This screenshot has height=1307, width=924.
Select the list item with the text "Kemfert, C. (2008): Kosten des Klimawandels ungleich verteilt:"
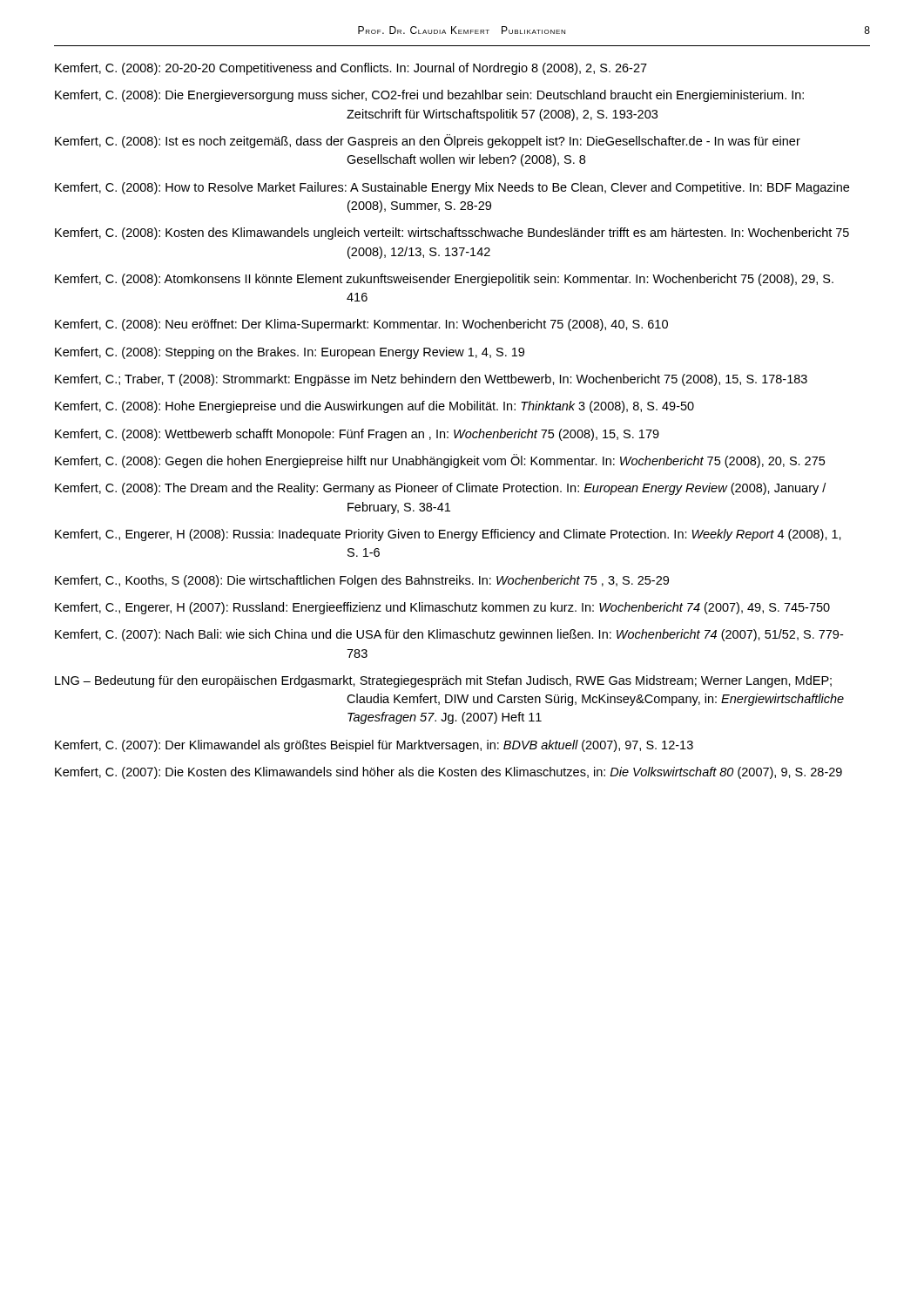click(x=452, y=242)
